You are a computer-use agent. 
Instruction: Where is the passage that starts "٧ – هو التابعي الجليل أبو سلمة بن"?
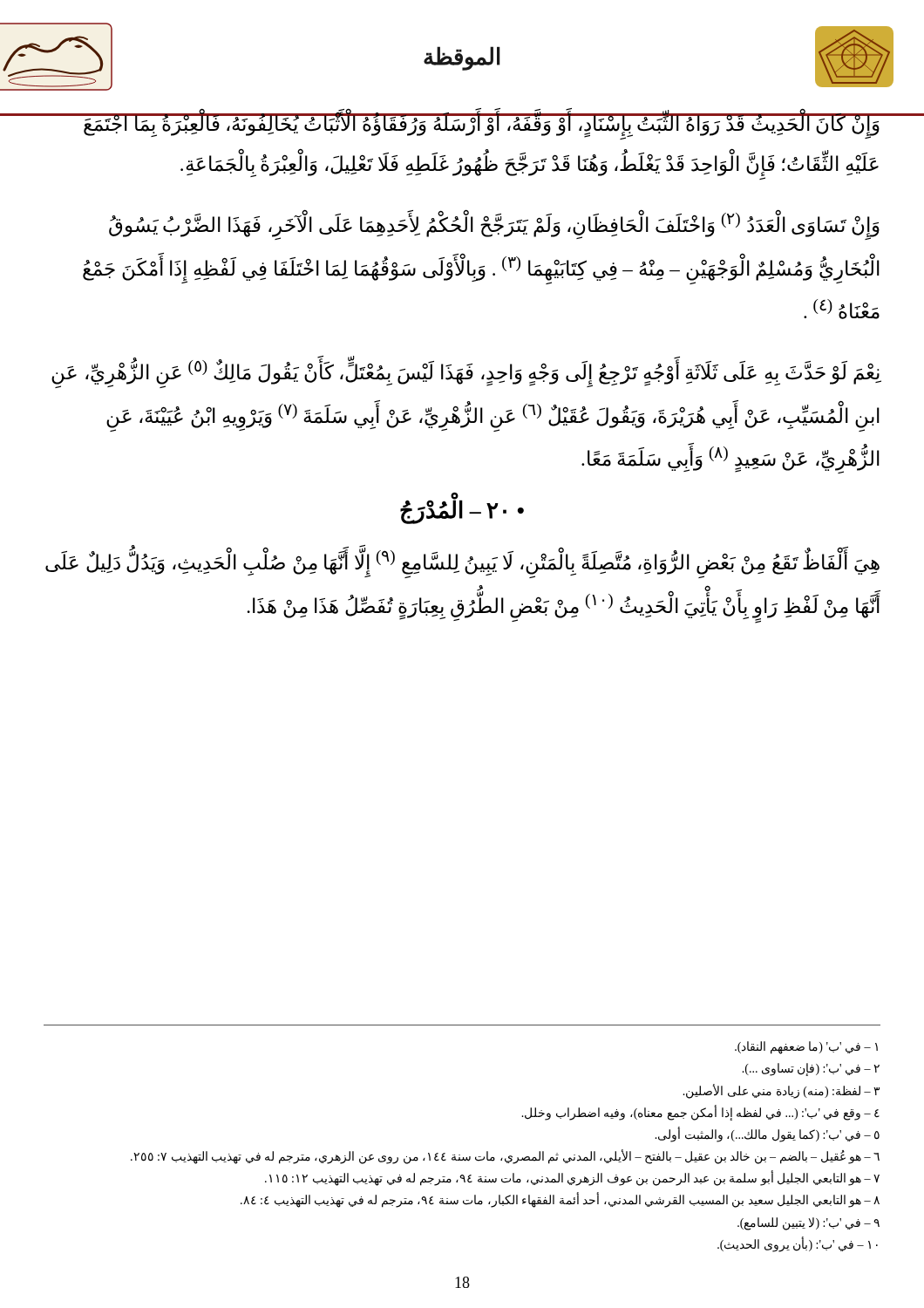click(x=572, y=1179)
